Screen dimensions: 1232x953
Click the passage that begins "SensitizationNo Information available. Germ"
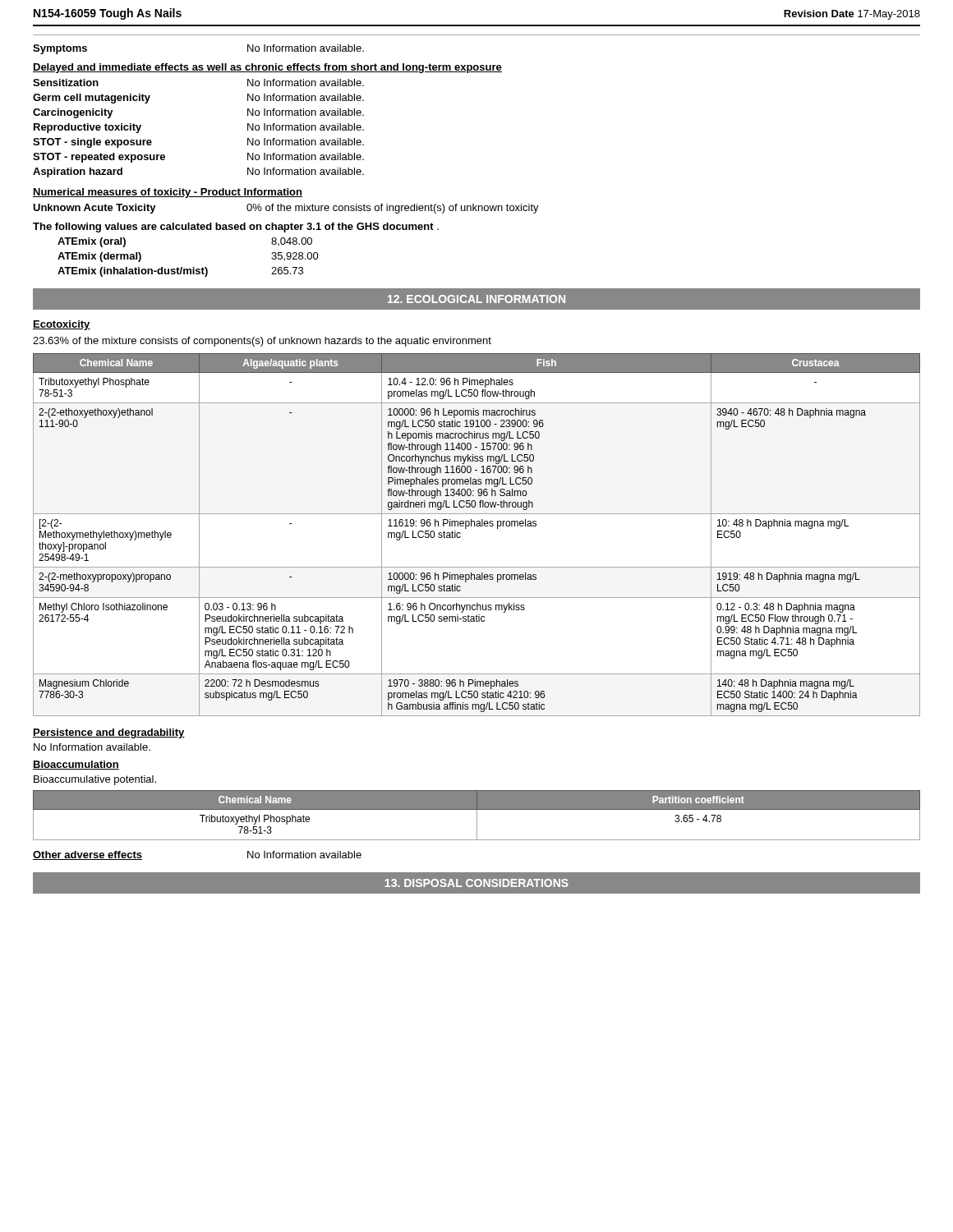click(x=66, y=83)
